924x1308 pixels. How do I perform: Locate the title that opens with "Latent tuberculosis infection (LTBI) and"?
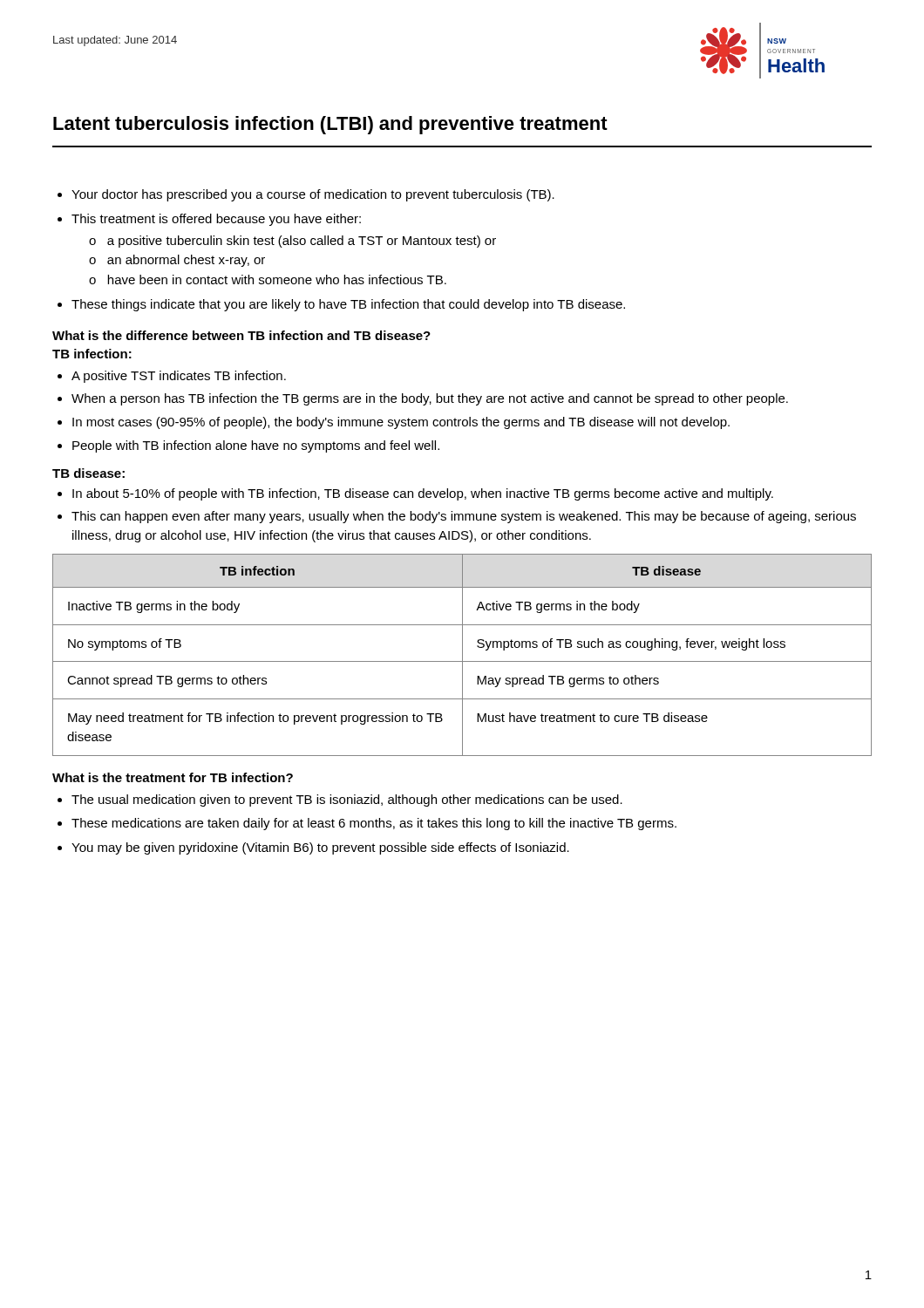(462, 129)
